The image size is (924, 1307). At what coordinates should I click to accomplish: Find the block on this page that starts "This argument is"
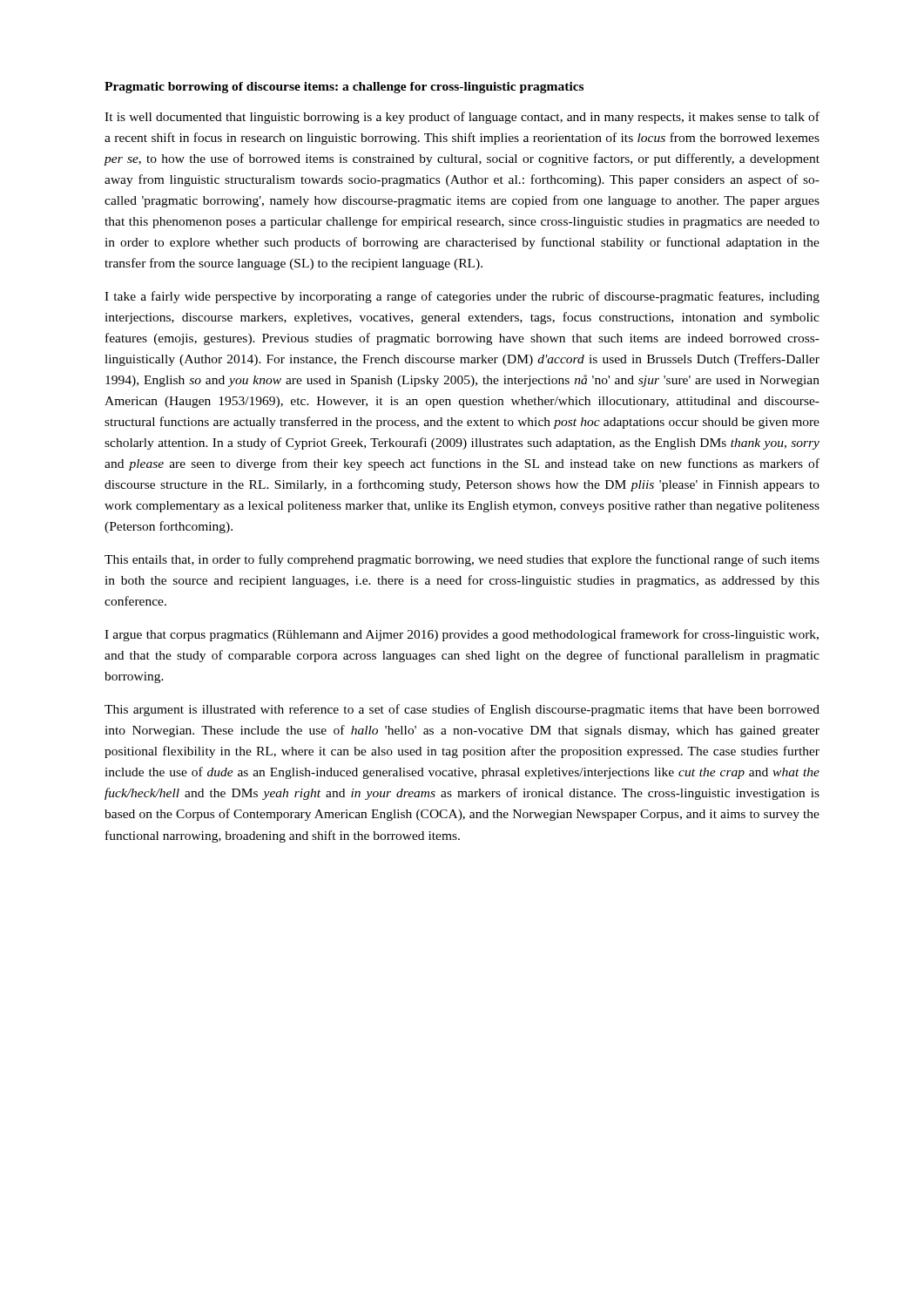tap(462, 772)
